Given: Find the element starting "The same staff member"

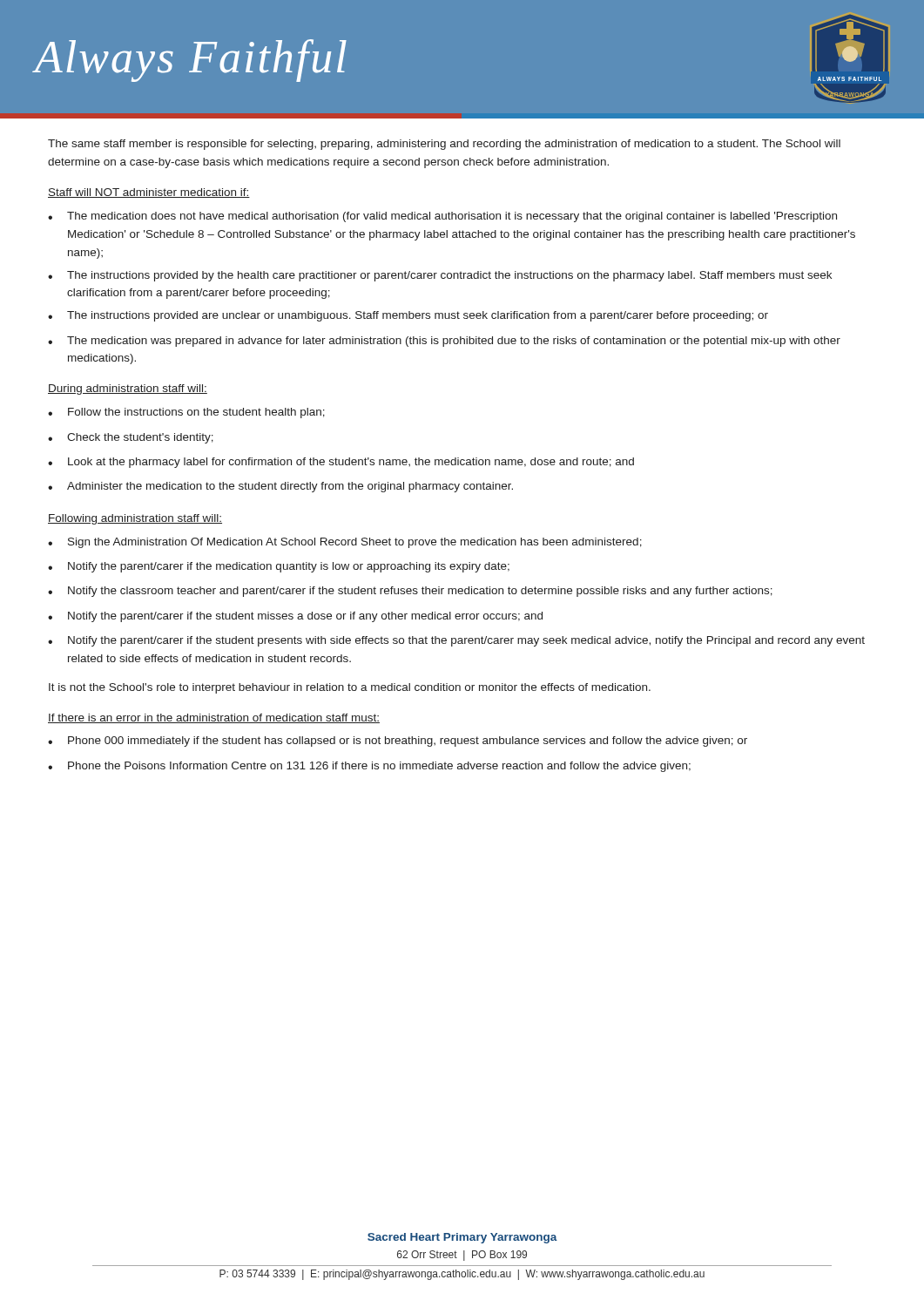Looking at the screenshot, I should [x=444, y=152].
